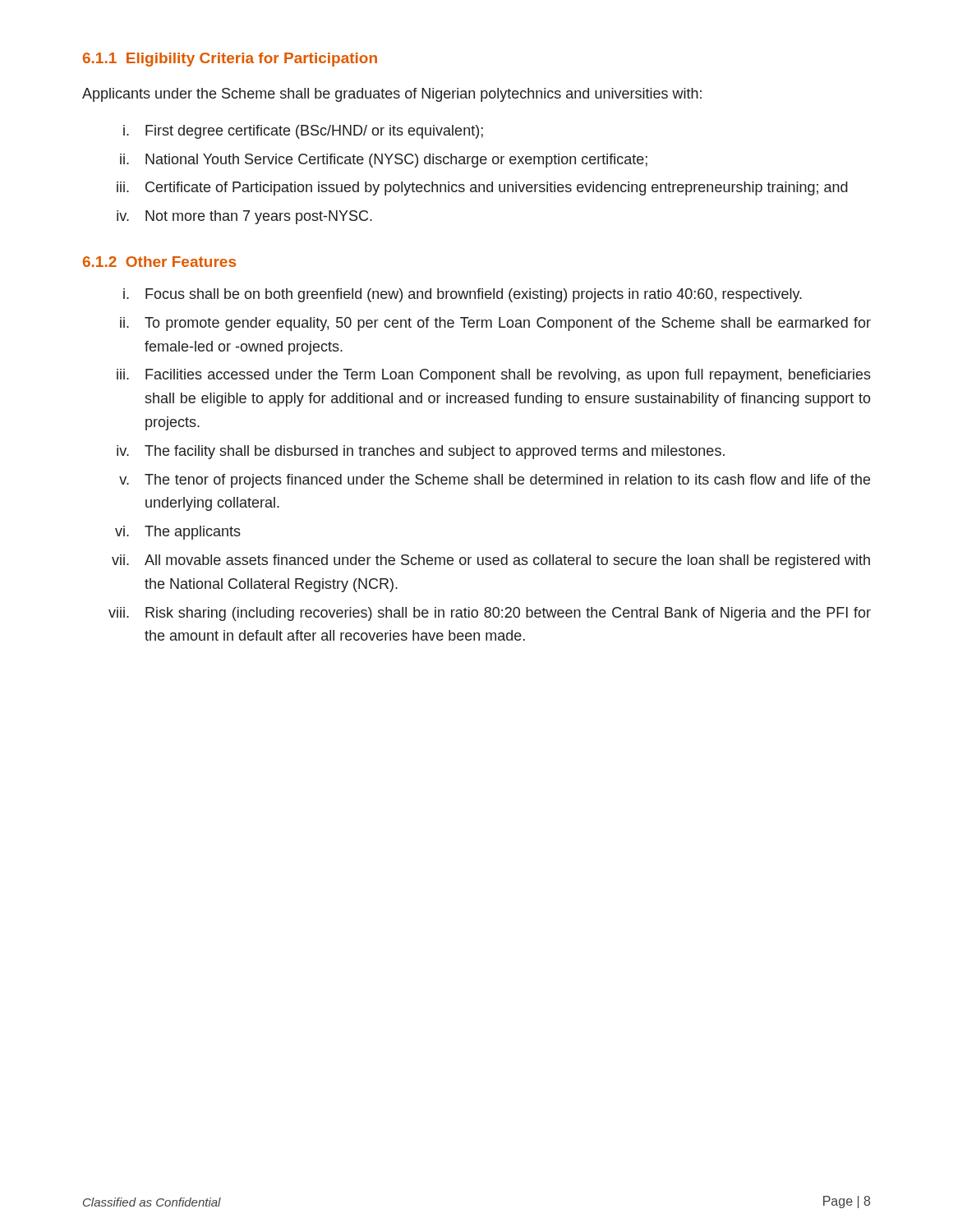
Task: Click on the text starting "6.1.1 Eligibility Criteria for"
Action: tap(230, 58)
